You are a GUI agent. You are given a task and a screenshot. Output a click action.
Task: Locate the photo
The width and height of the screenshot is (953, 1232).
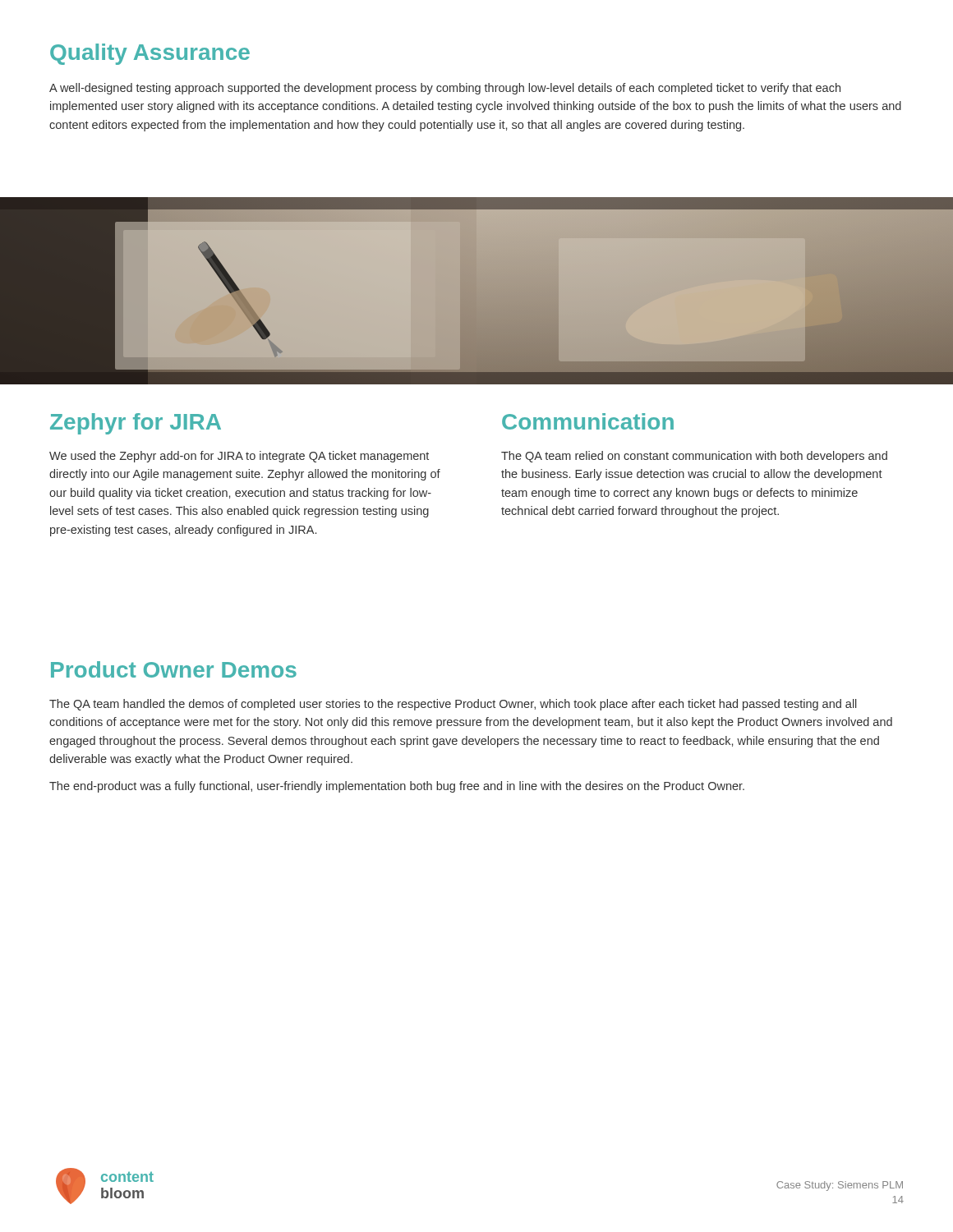point(476,291)
